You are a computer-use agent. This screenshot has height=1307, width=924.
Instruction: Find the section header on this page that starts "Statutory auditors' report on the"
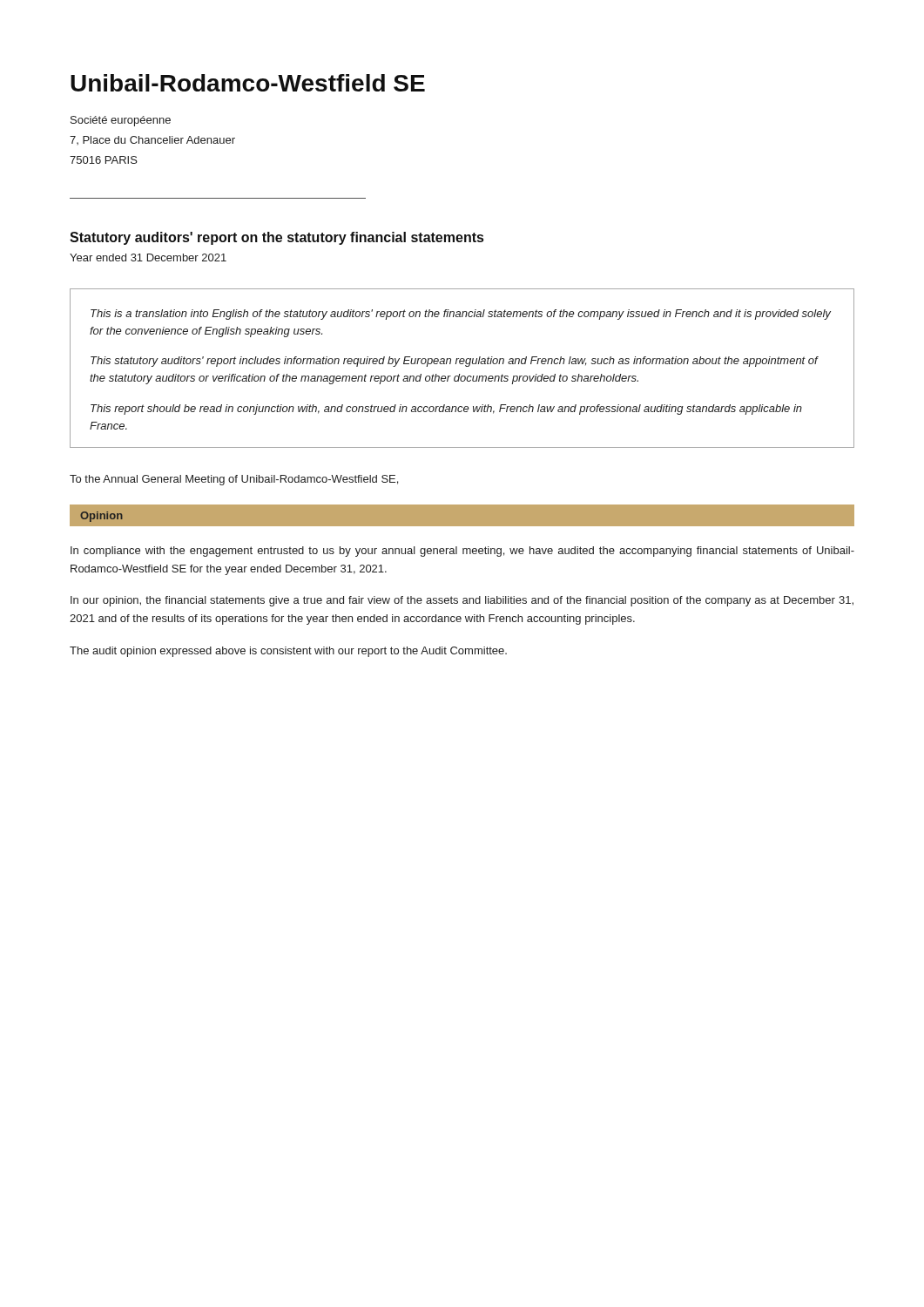277,237
